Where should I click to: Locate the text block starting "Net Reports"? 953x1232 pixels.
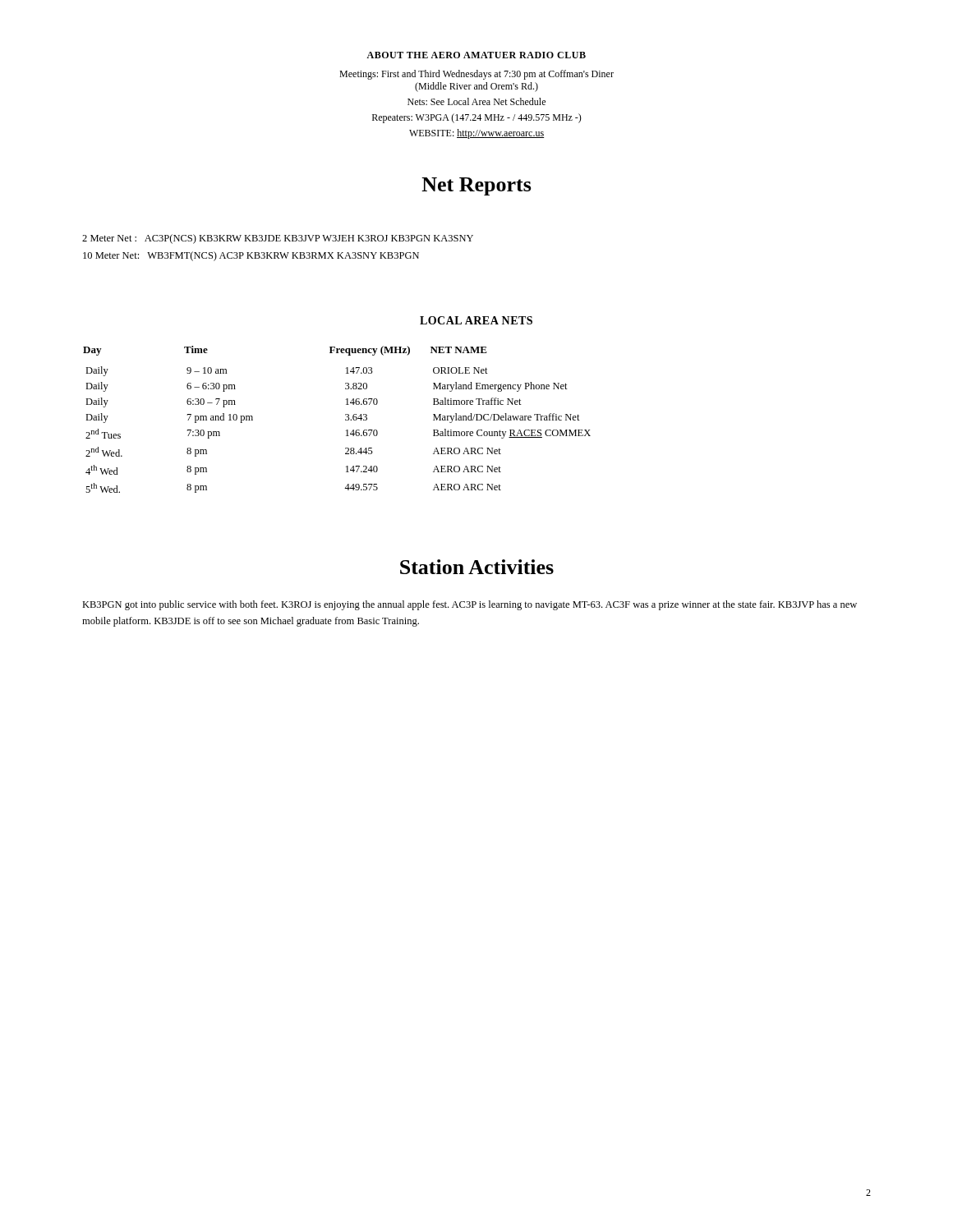pos(476,184)
